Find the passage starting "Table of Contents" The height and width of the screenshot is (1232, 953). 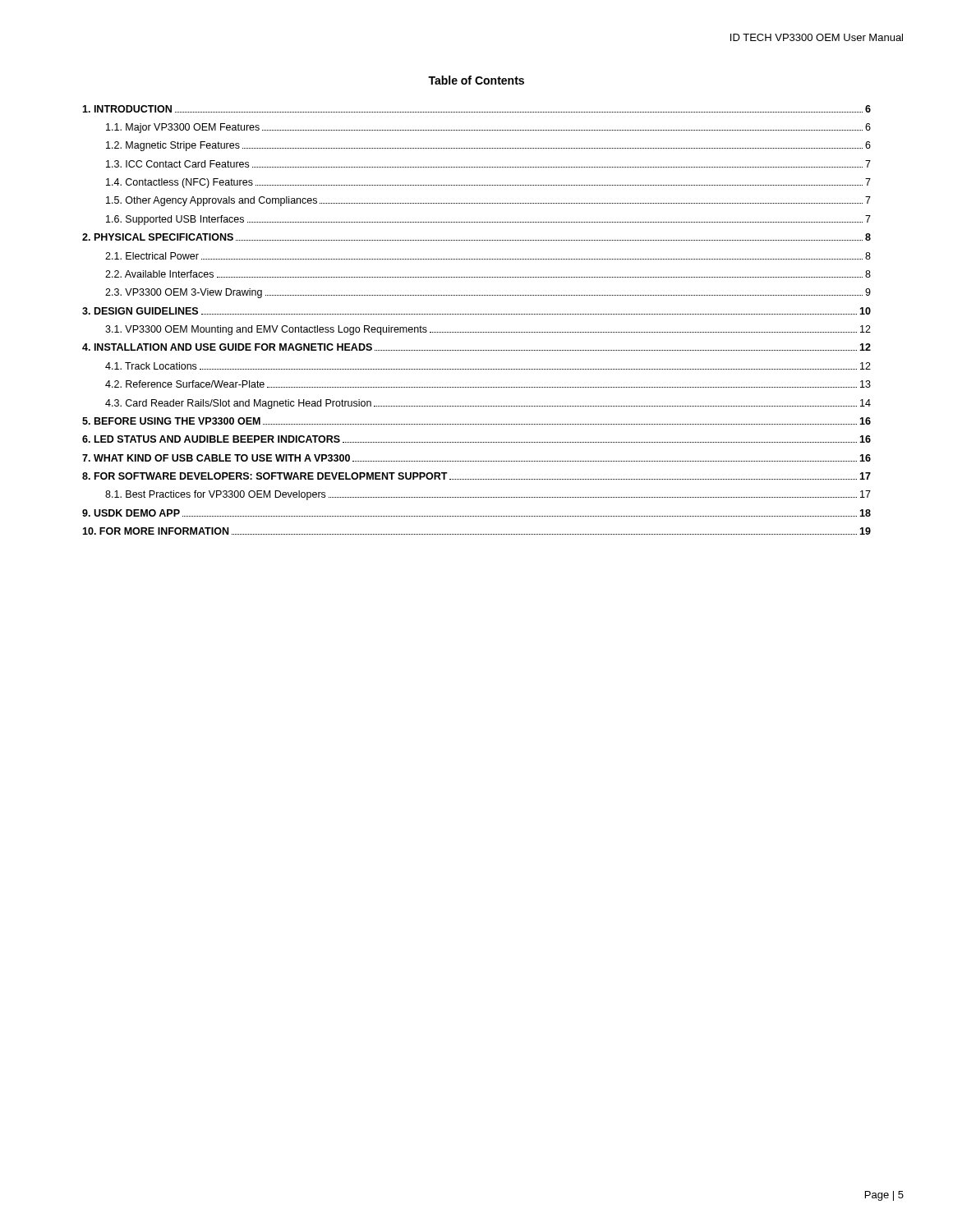point(476,81)
